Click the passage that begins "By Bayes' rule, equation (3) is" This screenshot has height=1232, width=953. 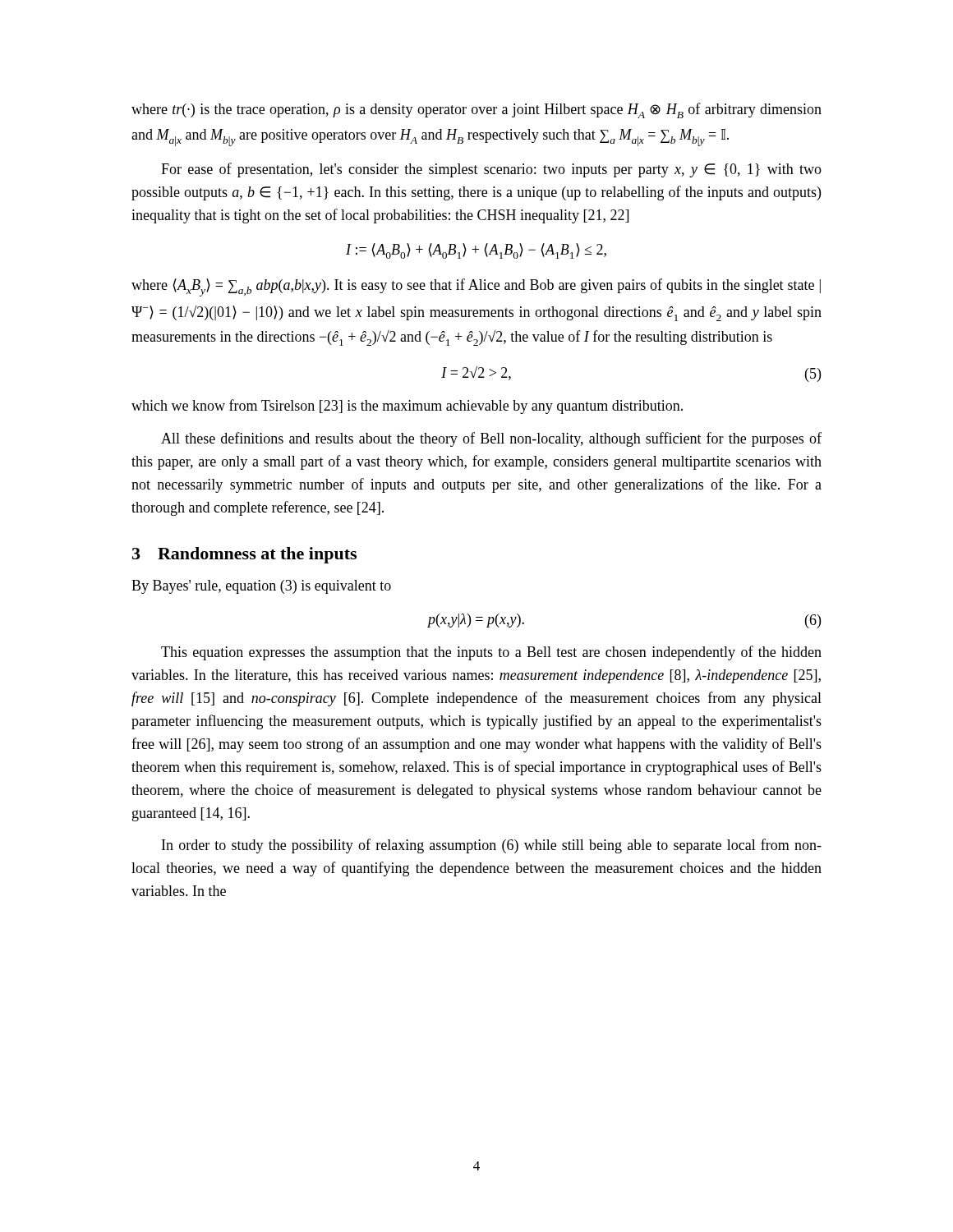(261, 587)
